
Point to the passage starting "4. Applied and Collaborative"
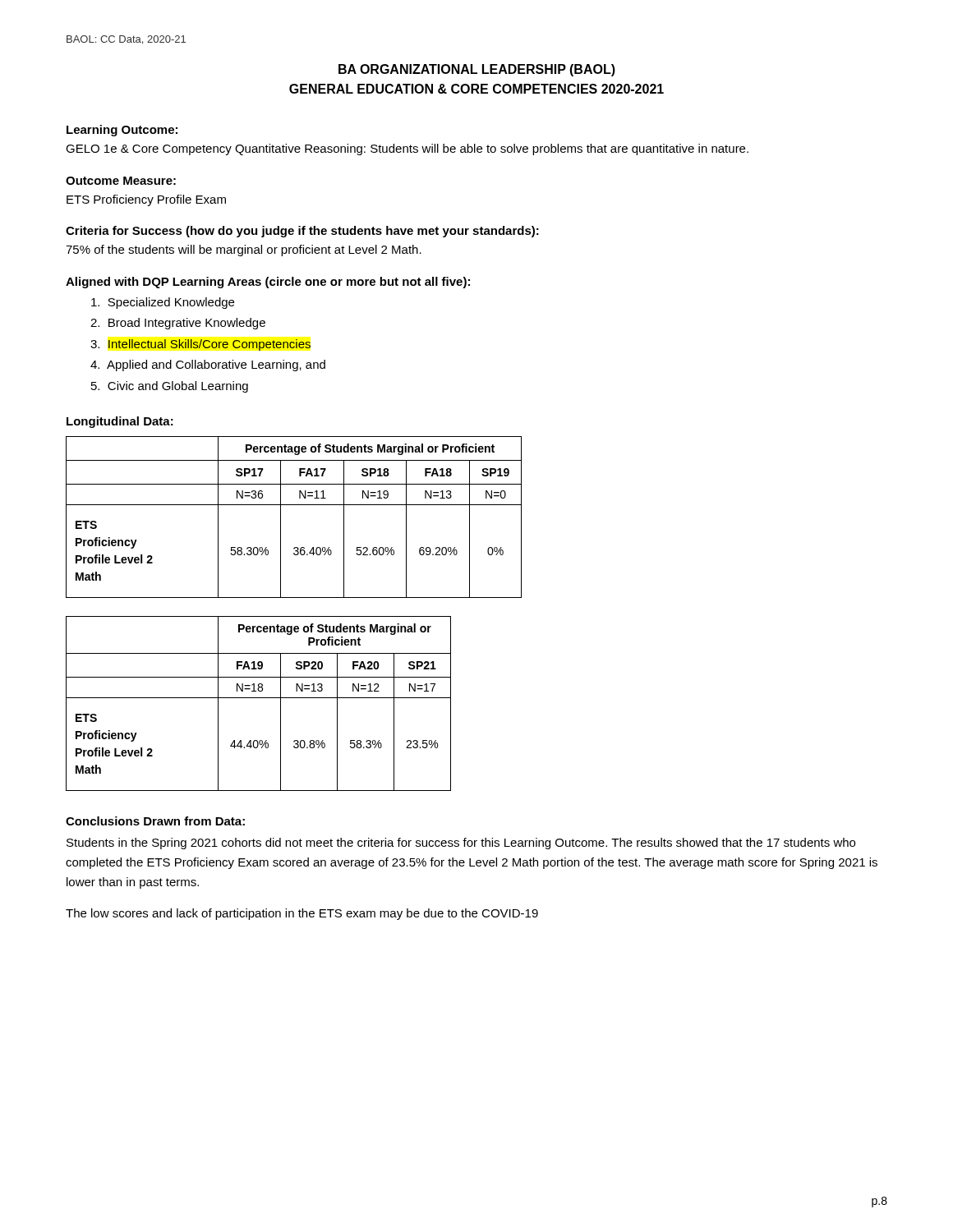[208, 364]
